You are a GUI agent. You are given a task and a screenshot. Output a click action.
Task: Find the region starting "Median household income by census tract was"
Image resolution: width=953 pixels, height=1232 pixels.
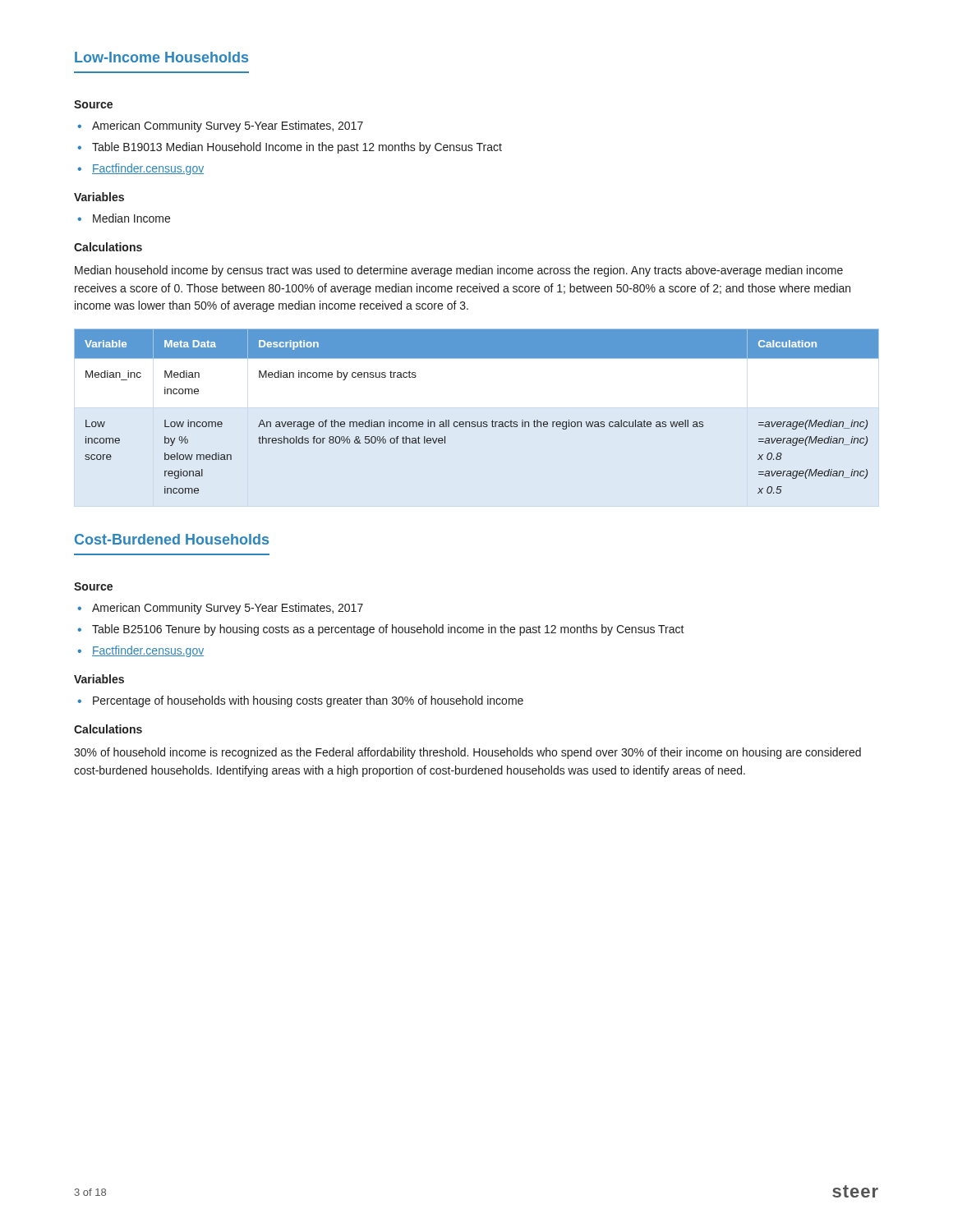pyautogui.click(x=476, y=289)
